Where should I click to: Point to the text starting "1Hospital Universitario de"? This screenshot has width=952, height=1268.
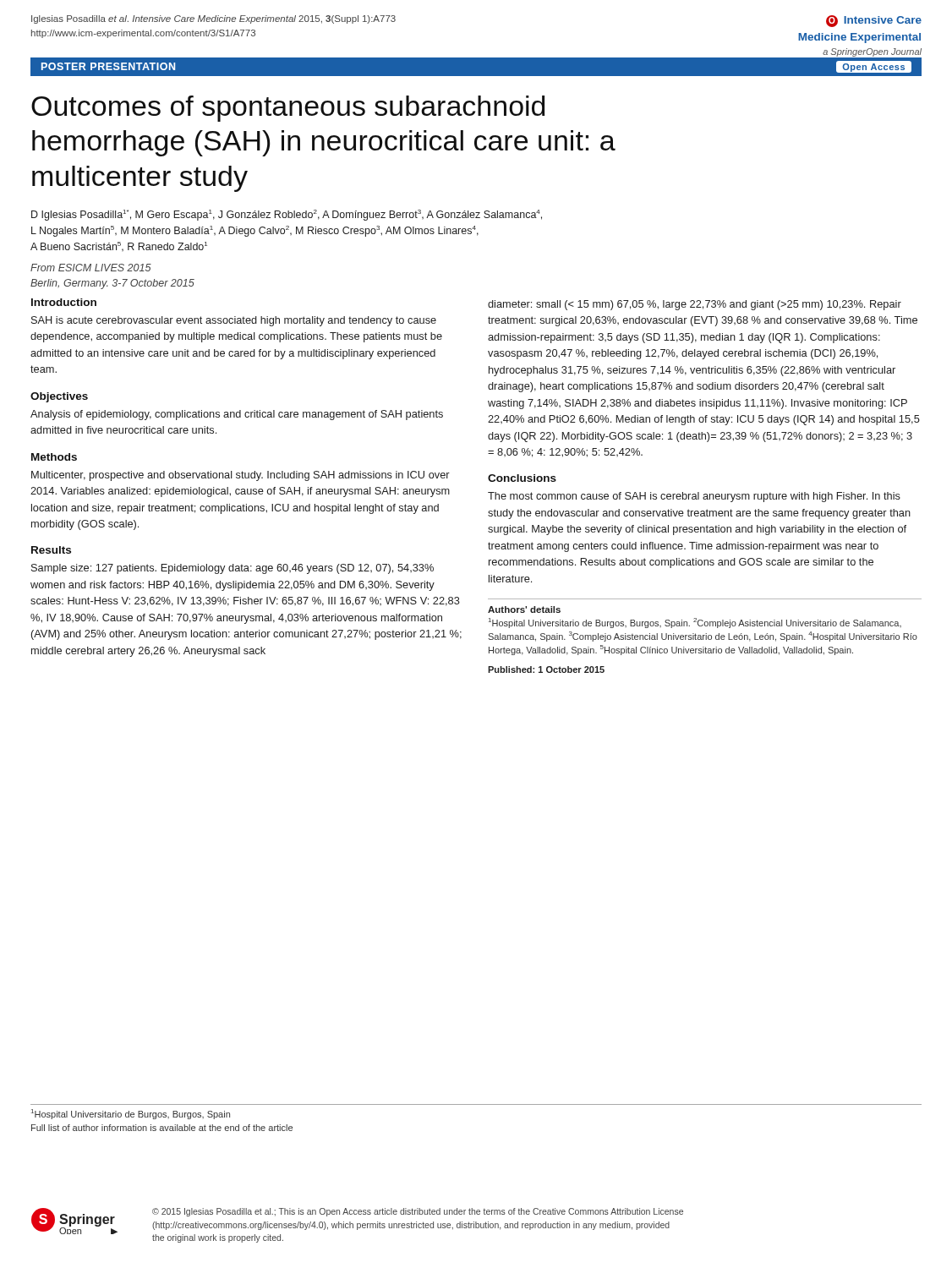162,1120
